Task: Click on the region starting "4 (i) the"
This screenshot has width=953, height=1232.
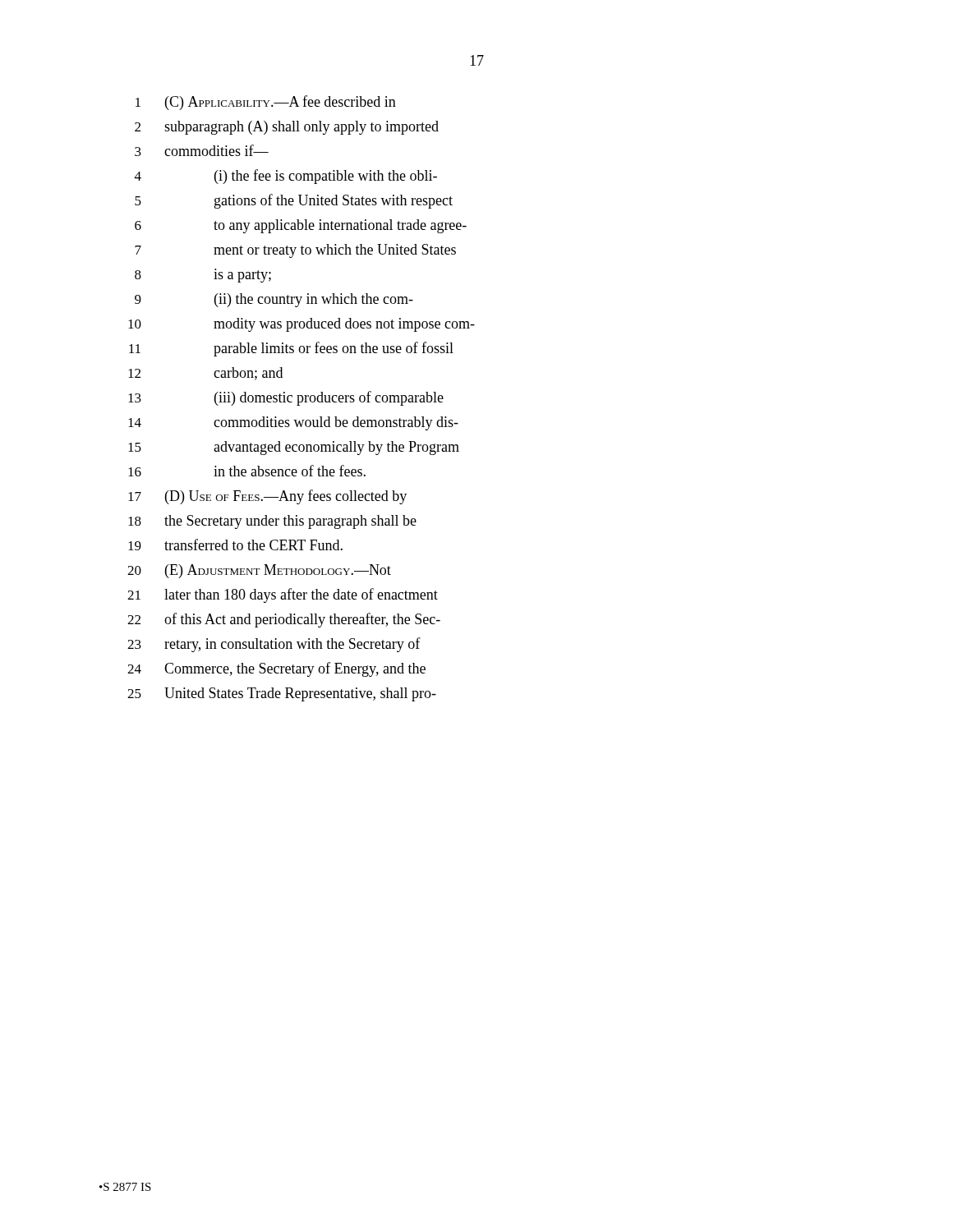Action: pos(460,226)
